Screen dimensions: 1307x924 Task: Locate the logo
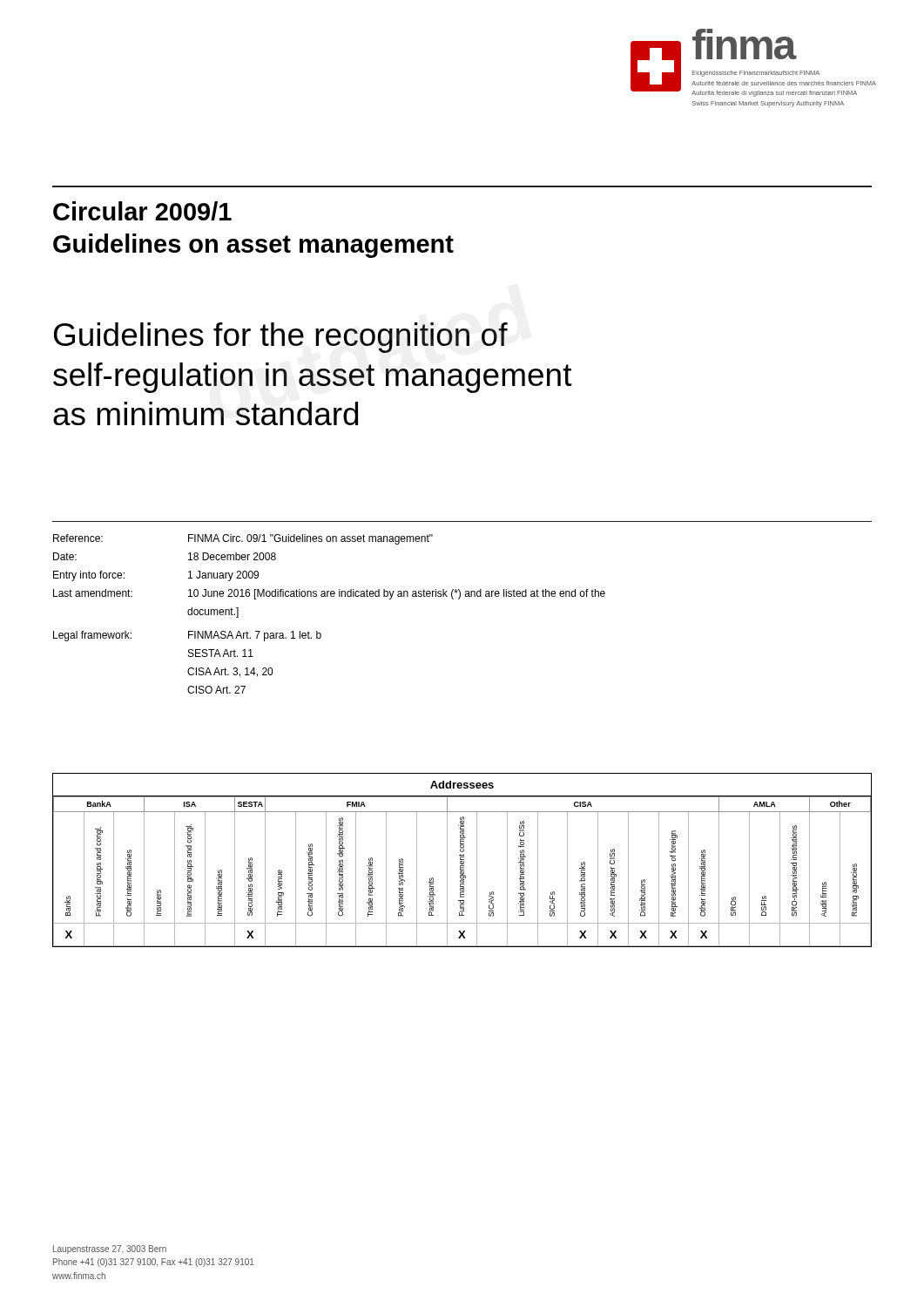[753, 66]
